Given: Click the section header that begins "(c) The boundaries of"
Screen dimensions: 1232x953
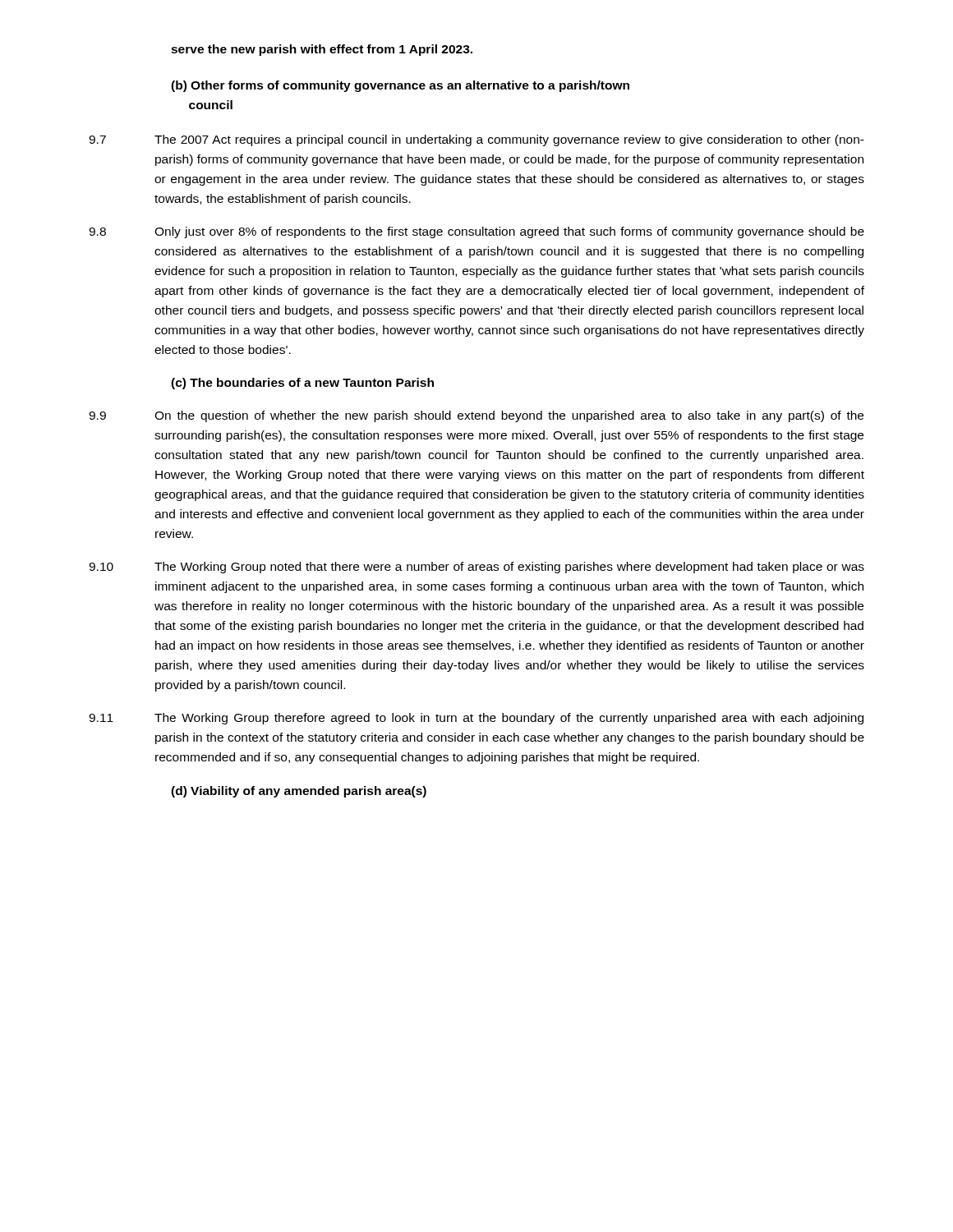Looking at the screenshot, I should (x=303, y=382).
